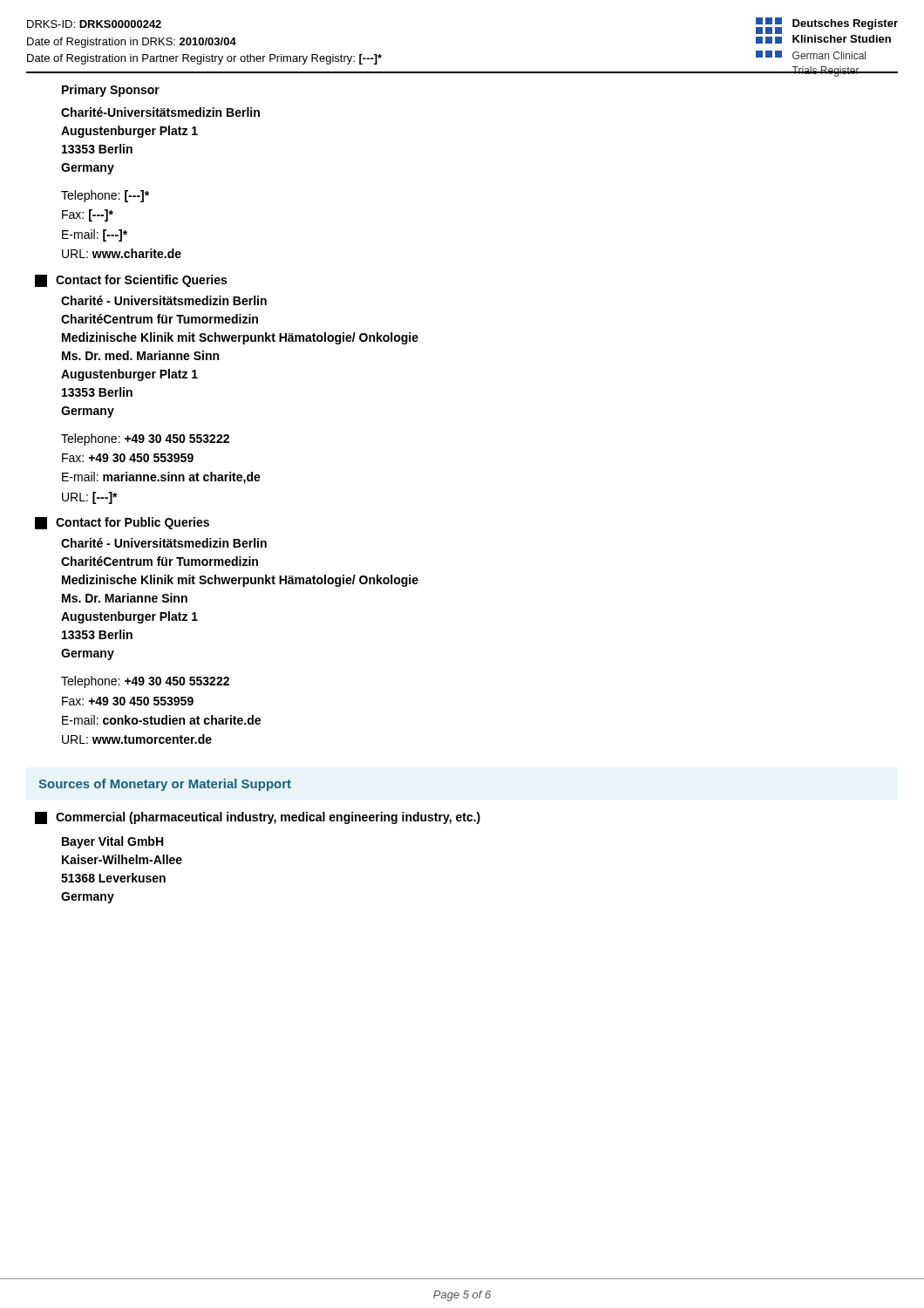Point to the text block starting "Bayer Vital GmbH Kaiser-Wilhelm-Allee 51368 Leverkusen Germany"
924x1308 pixels.
coord(122,869)
